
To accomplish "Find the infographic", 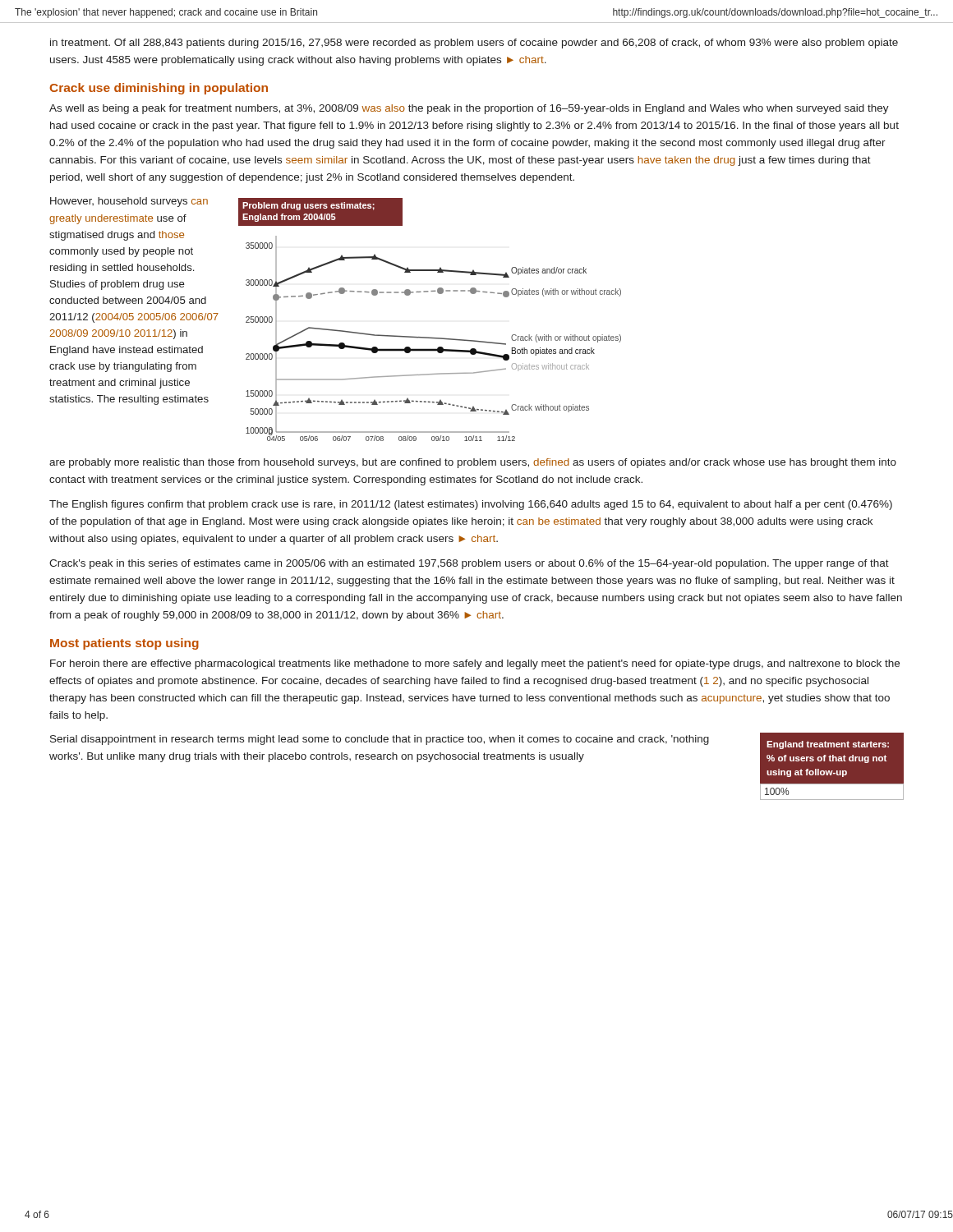I will 832,767.
